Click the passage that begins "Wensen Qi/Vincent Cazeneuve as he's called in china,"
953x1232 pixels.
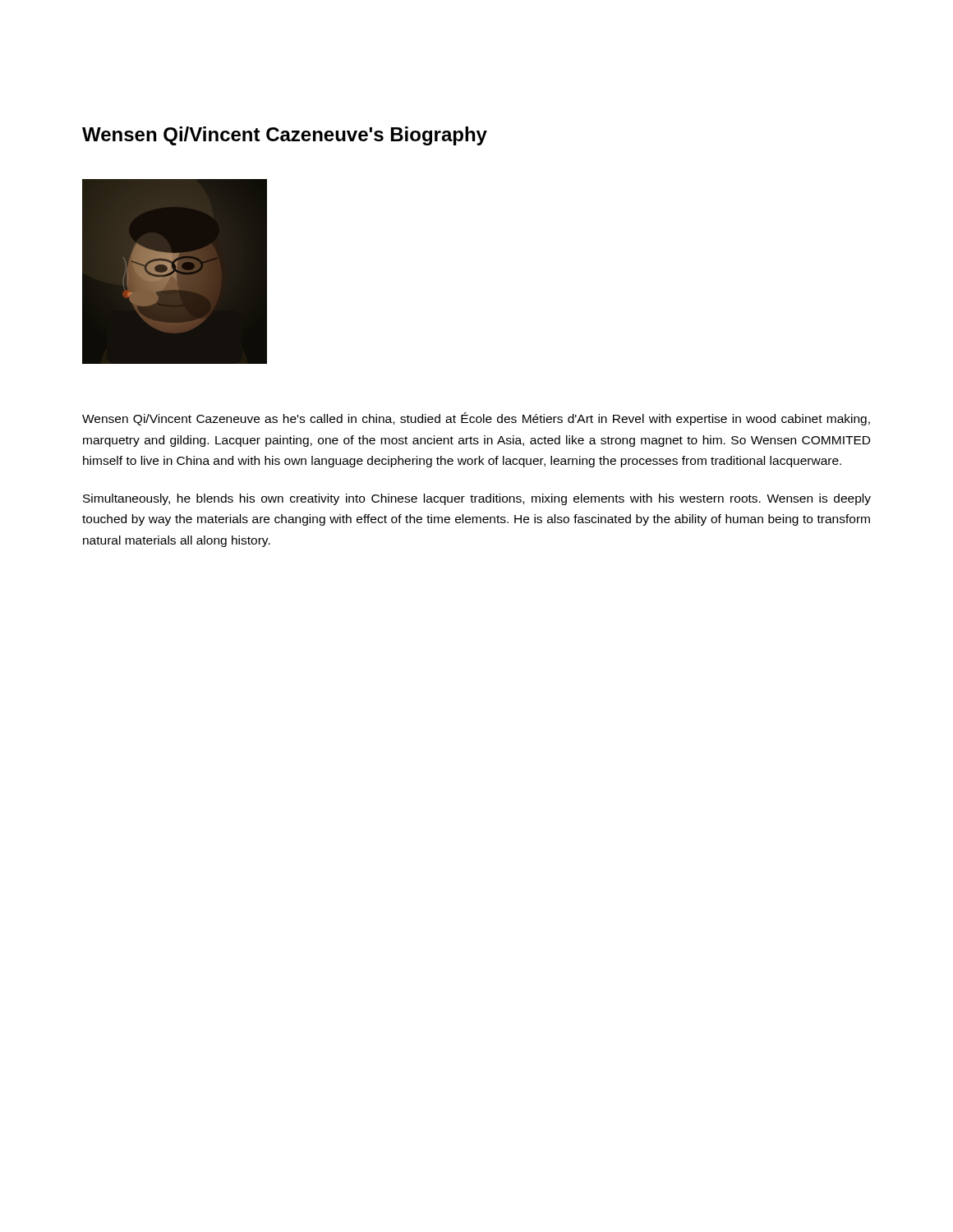point(476,439)
